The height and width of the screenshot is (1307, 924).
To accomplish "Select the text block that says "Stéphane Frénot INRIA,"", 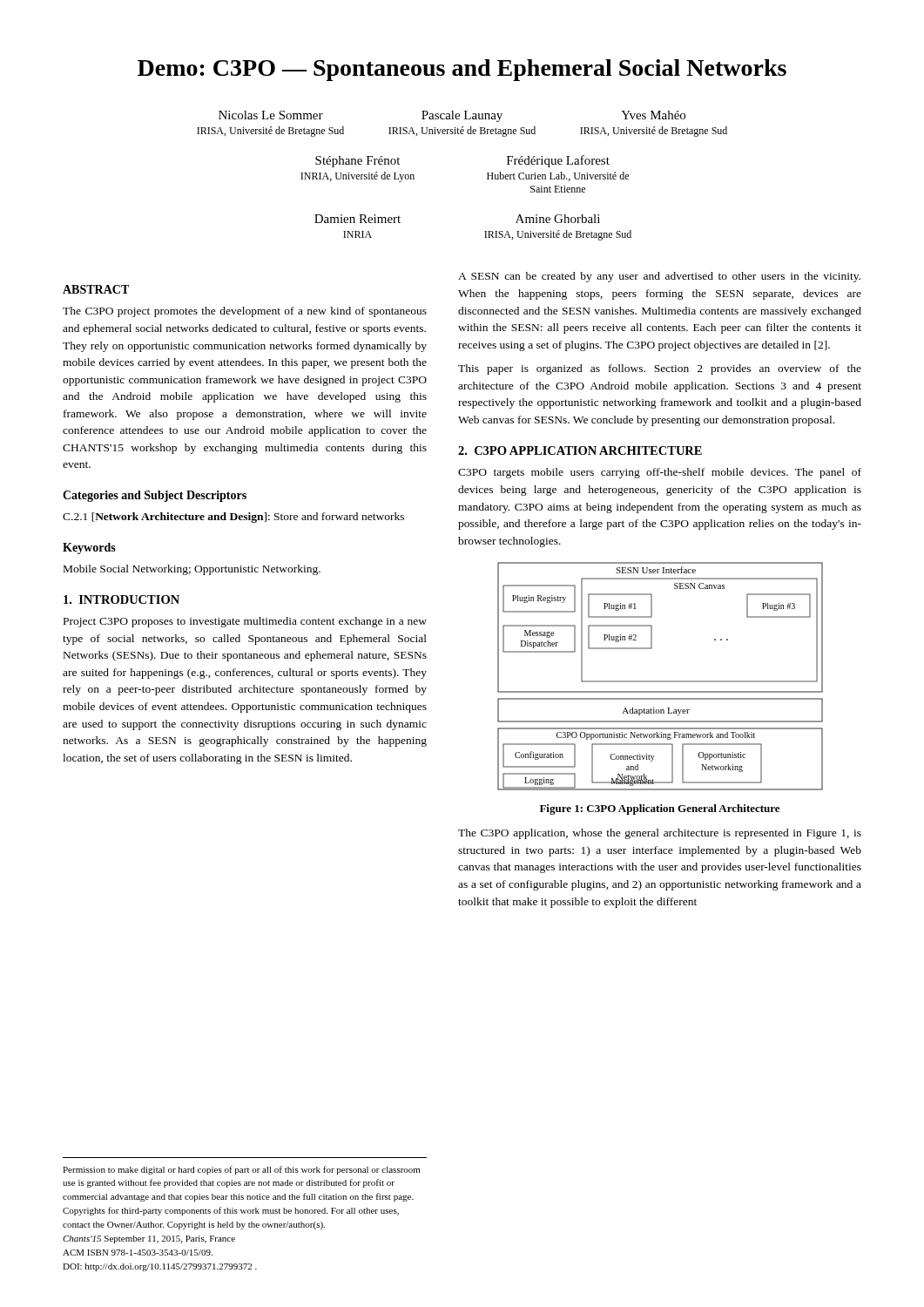I will pos(359,162).
